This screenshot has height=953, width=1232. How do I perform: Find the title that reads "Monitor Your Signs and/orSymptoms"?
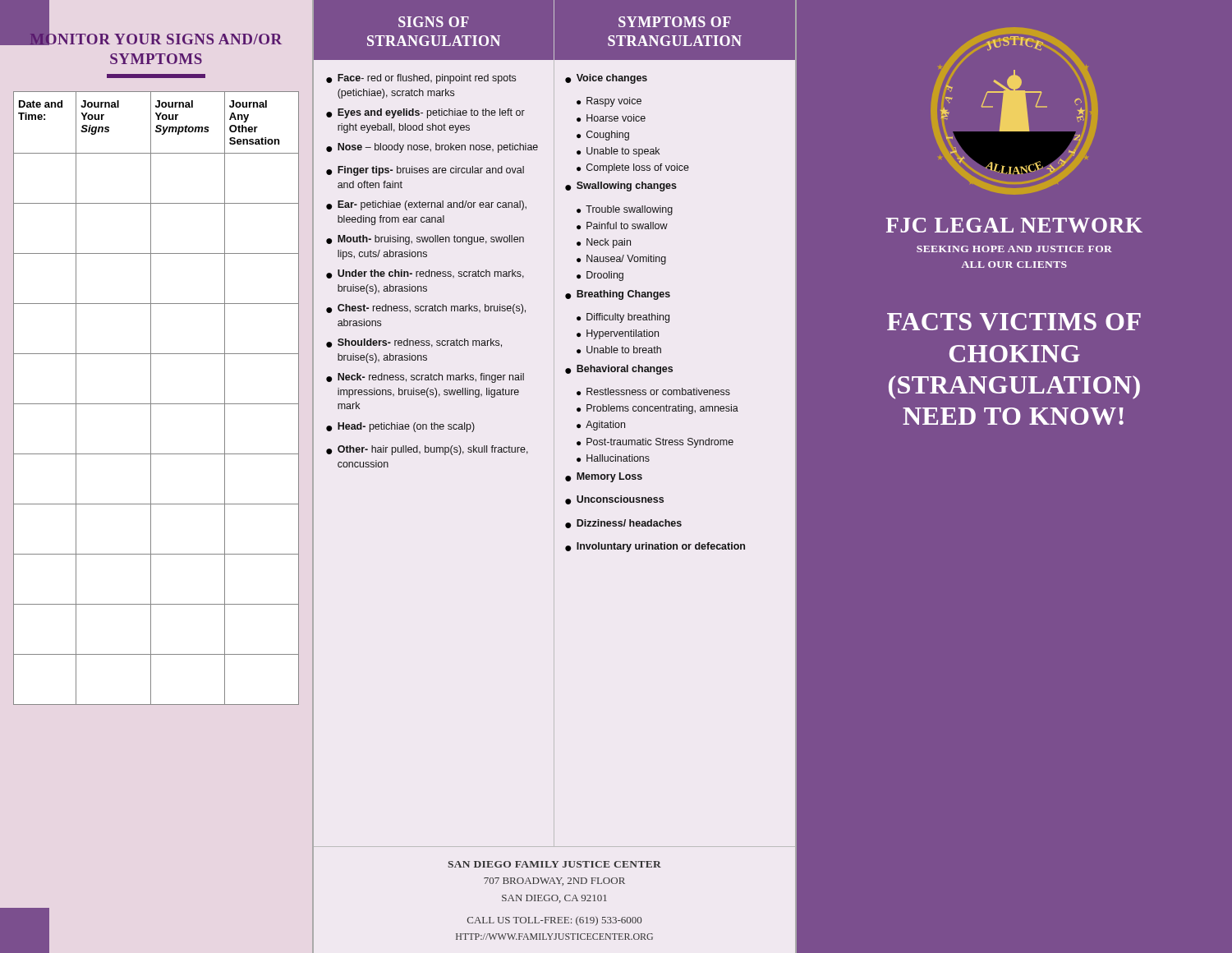[x=156, y=49]
